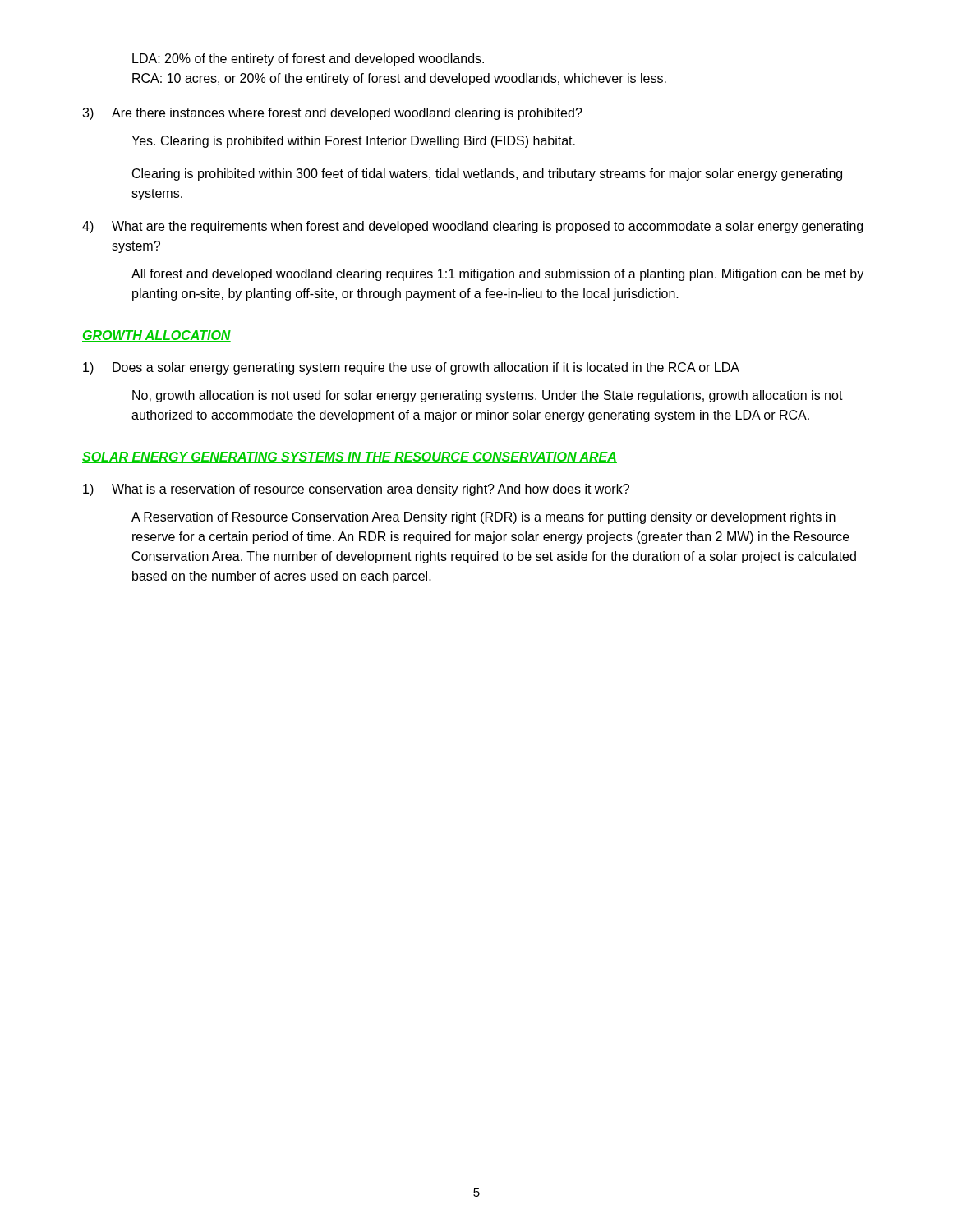The height and width of the screenshot is (1232, 953).
Task: Find "GROWTH ALLOCATION" on this page
Action: 156,336
